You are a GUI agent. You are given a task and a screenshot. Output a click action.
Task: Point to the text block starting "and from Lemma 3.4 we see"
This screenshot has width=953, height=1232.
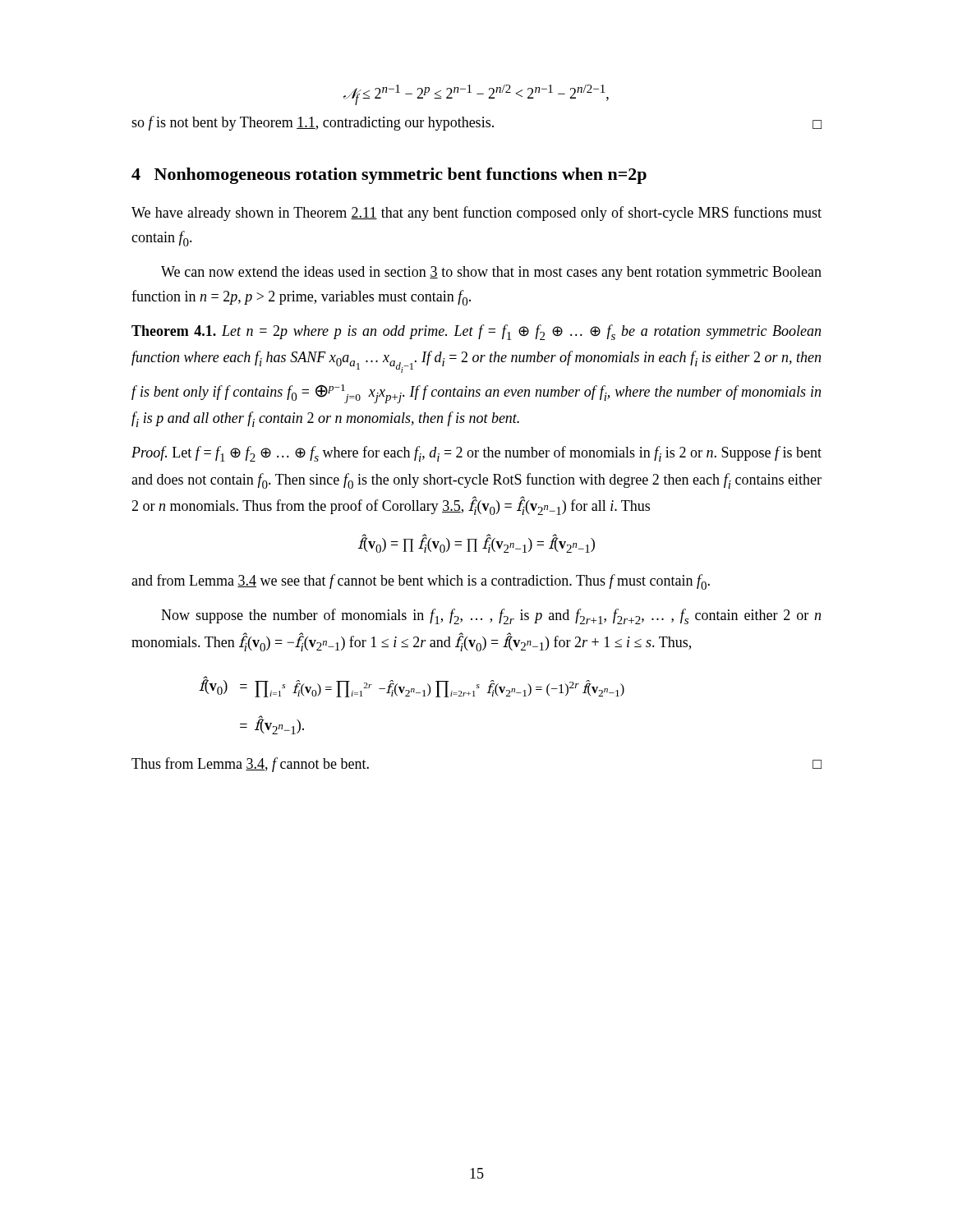pos(421,582)
